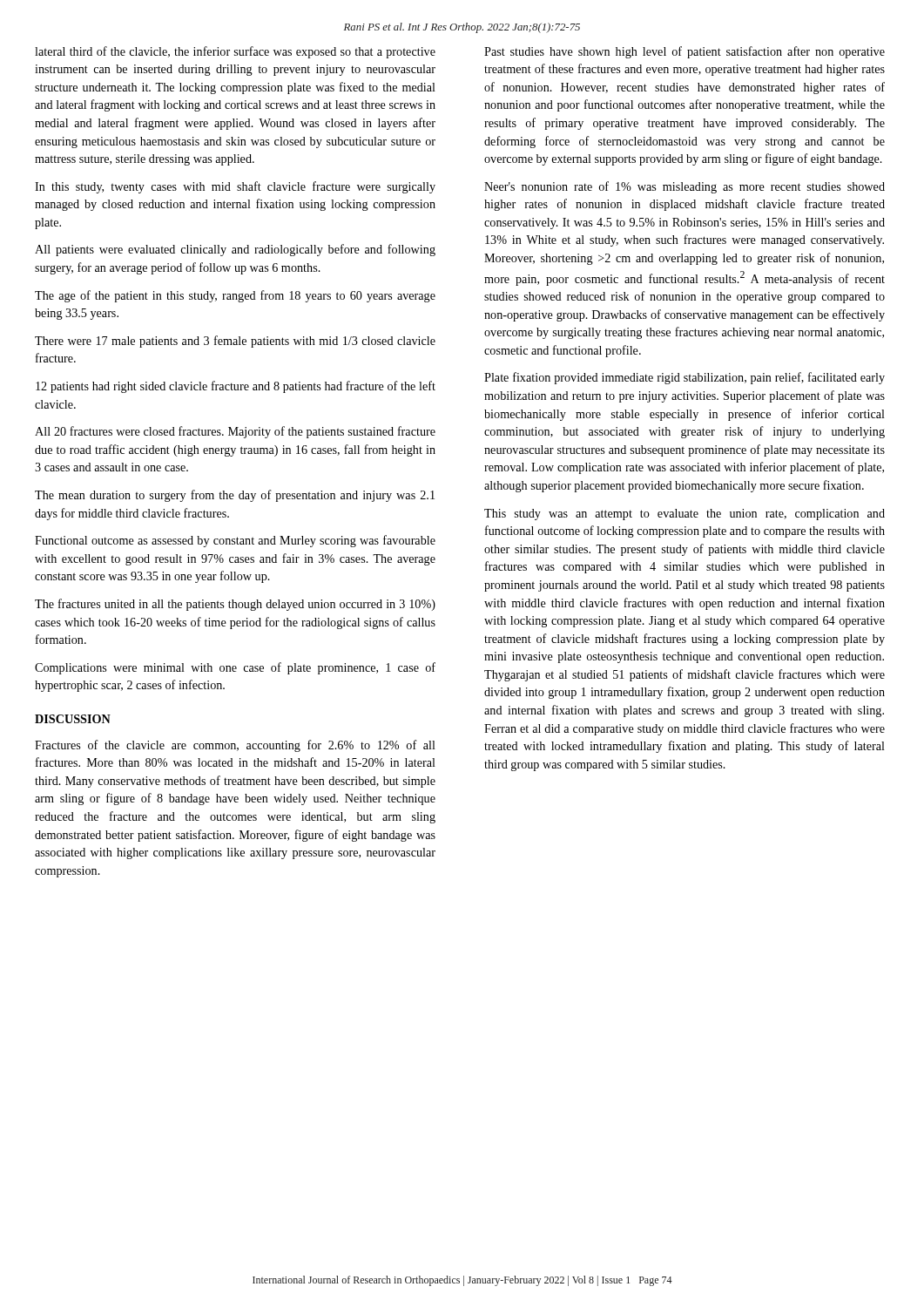924x1307 pixels.
Task: Locate the passage starting "Neer's nonunion rate of 1% was misleading"
Action: pos(684,268)
